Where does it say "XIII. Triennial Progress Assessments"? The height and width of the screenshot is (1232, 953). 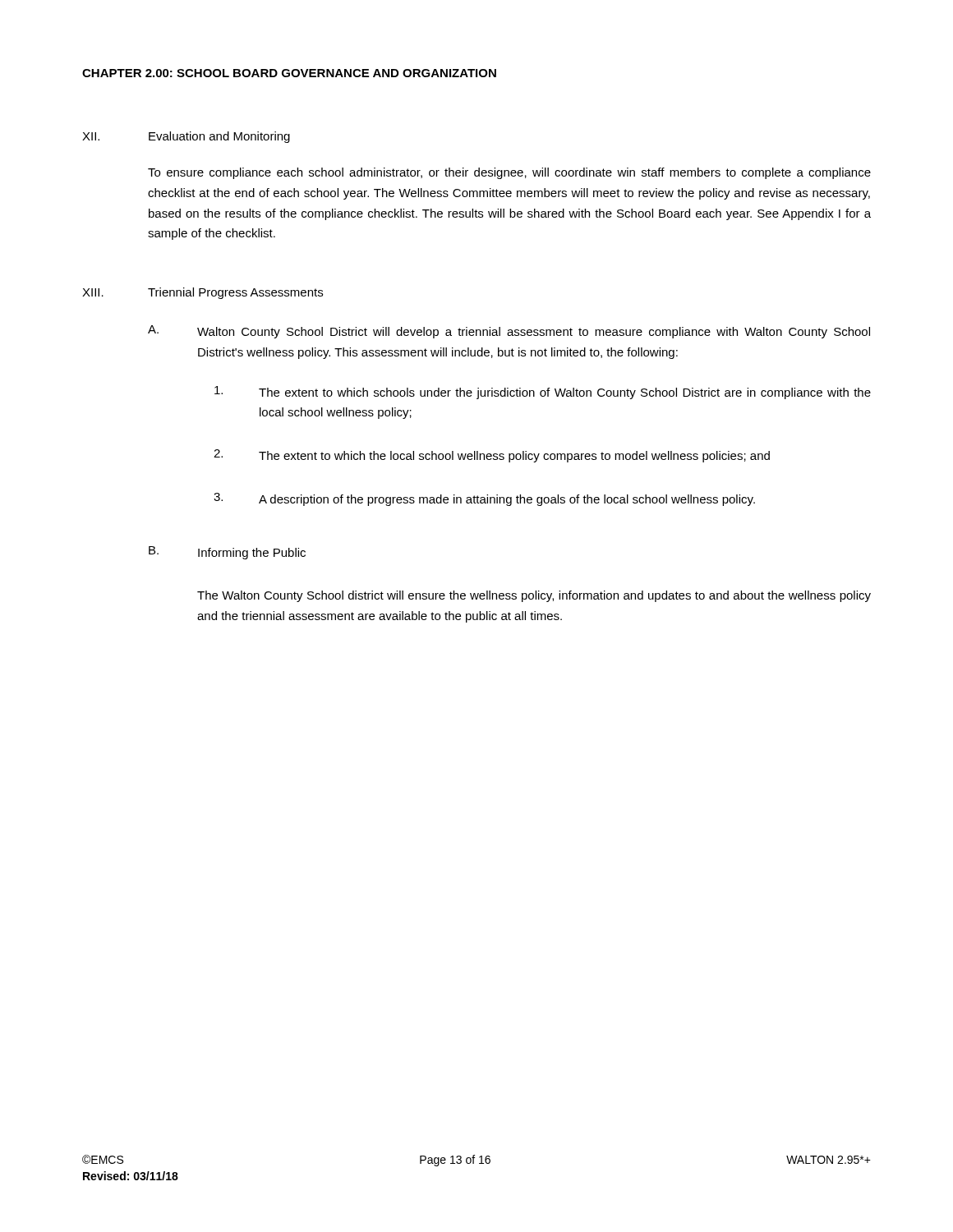tap(203, 292)
